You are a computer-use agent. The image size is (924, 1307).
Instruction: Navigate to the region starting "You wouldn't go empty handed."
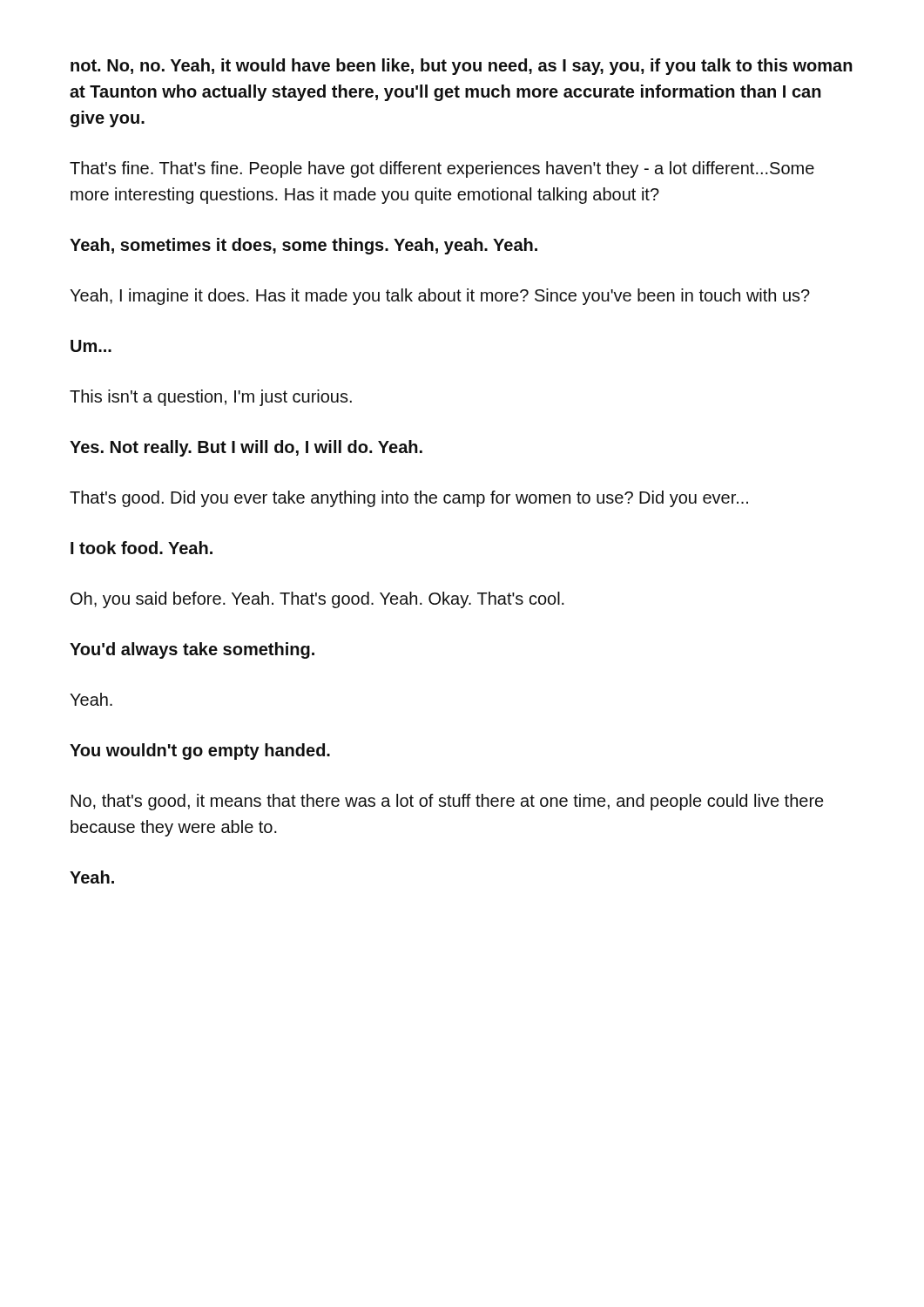coord(200,750)
